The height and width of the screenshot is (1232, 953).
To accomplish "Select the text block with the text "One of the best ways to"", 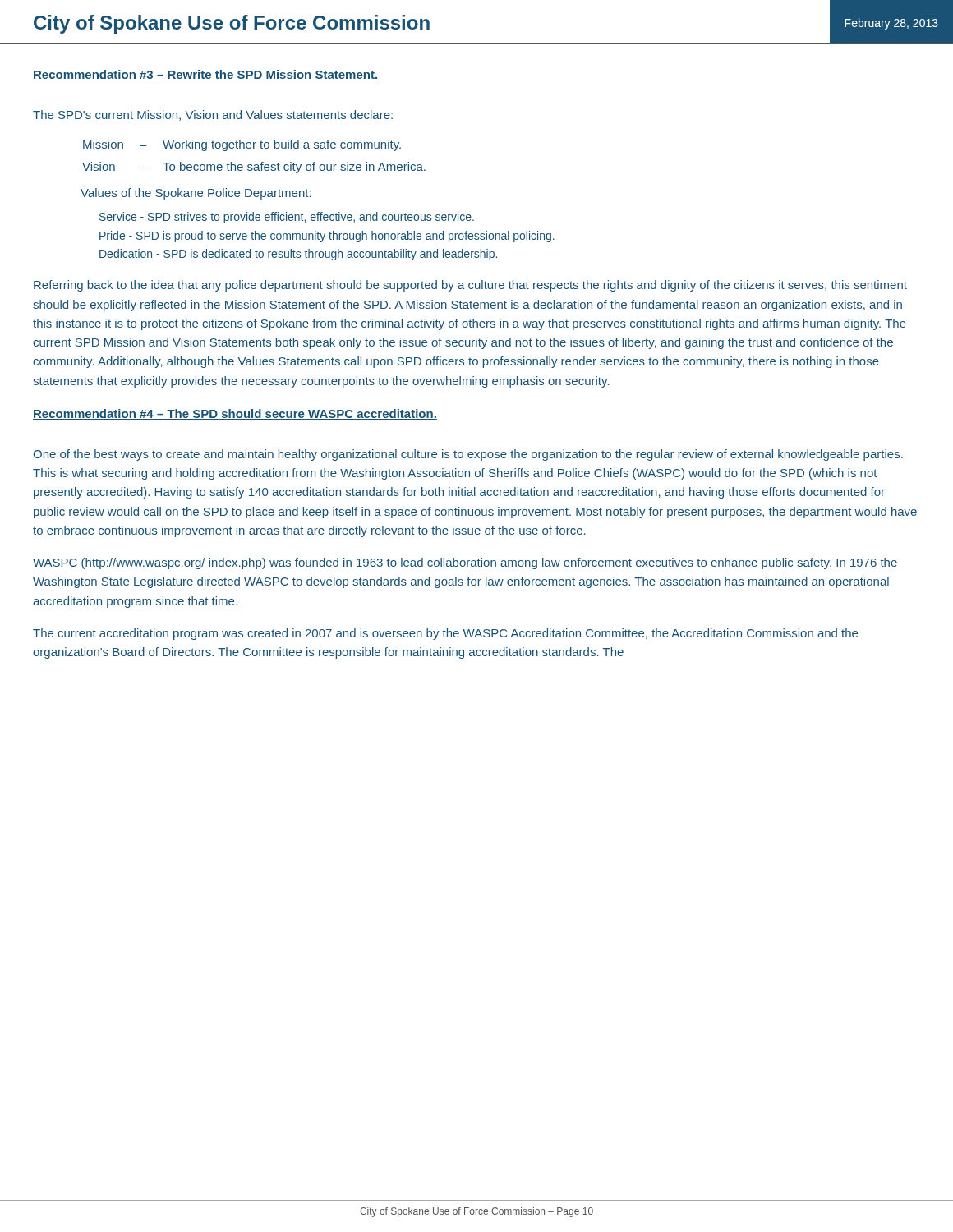I will [476, 492].
